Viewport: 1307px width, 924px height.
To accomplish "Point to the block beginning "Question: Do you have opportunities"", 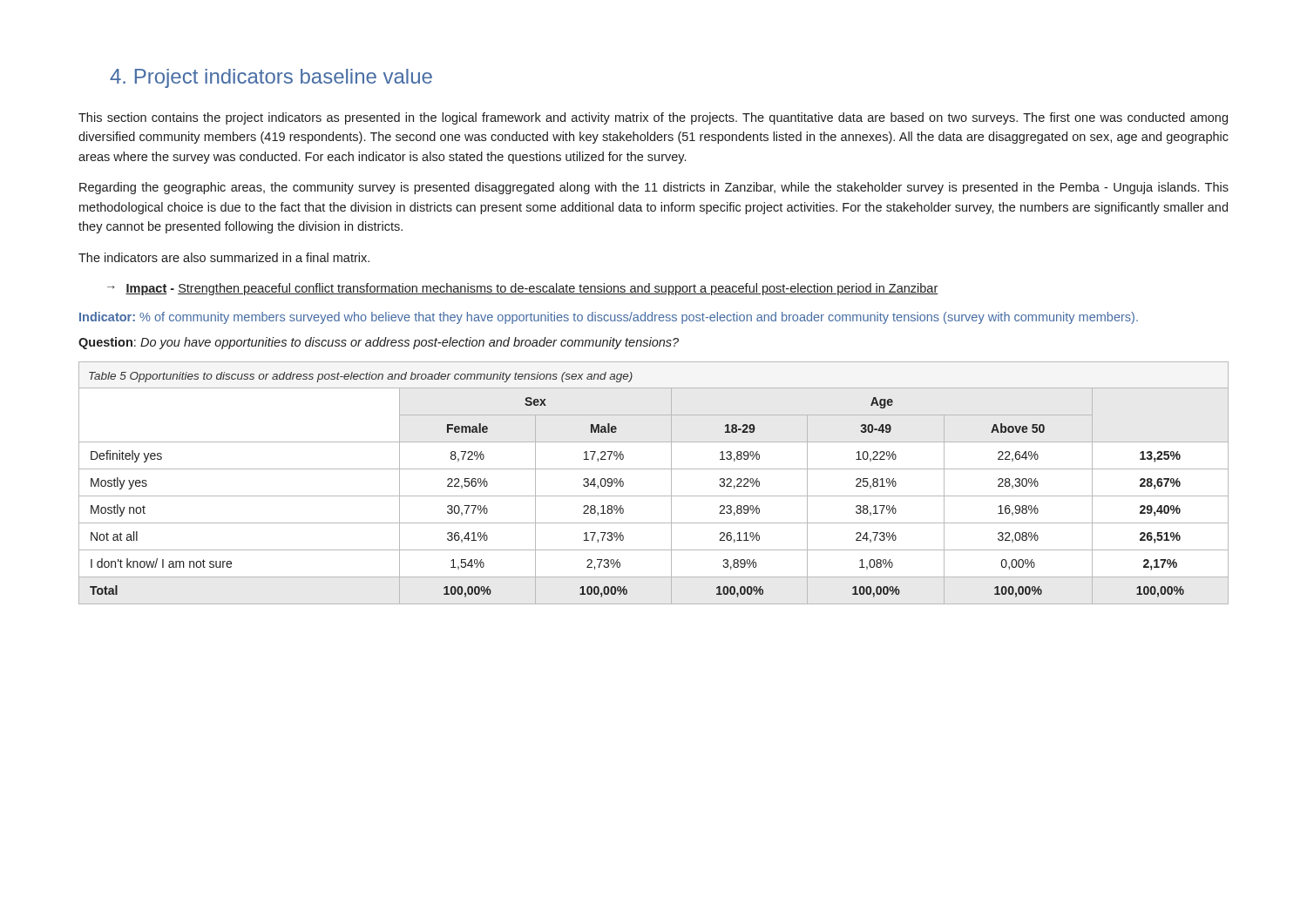I will pyautogui.click(x=379, y=342).
